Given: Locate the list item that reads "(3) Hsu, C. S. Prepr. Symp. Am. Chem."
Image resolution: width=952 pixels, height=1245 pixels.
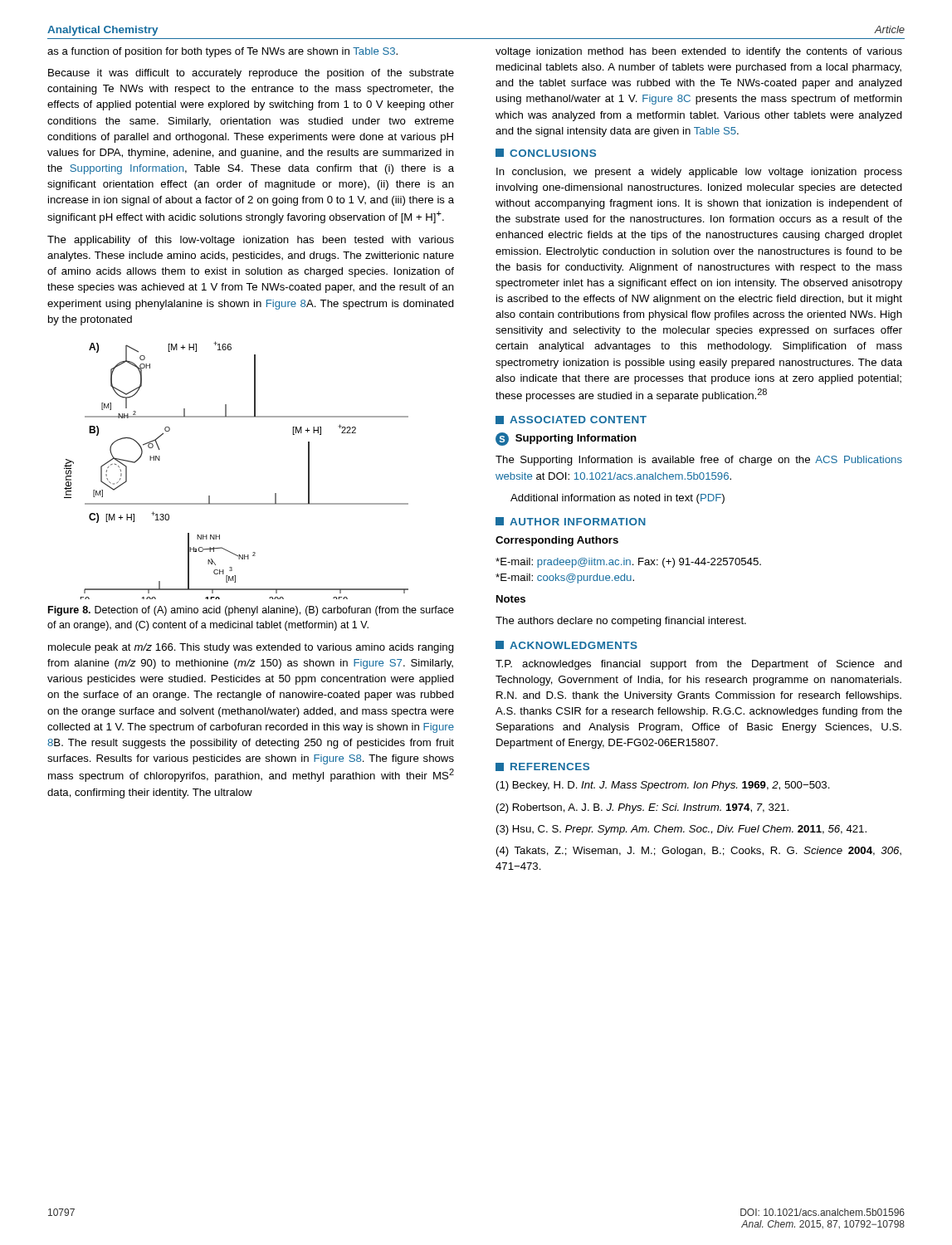Looking at the screenshot, I should coord(699,829).
